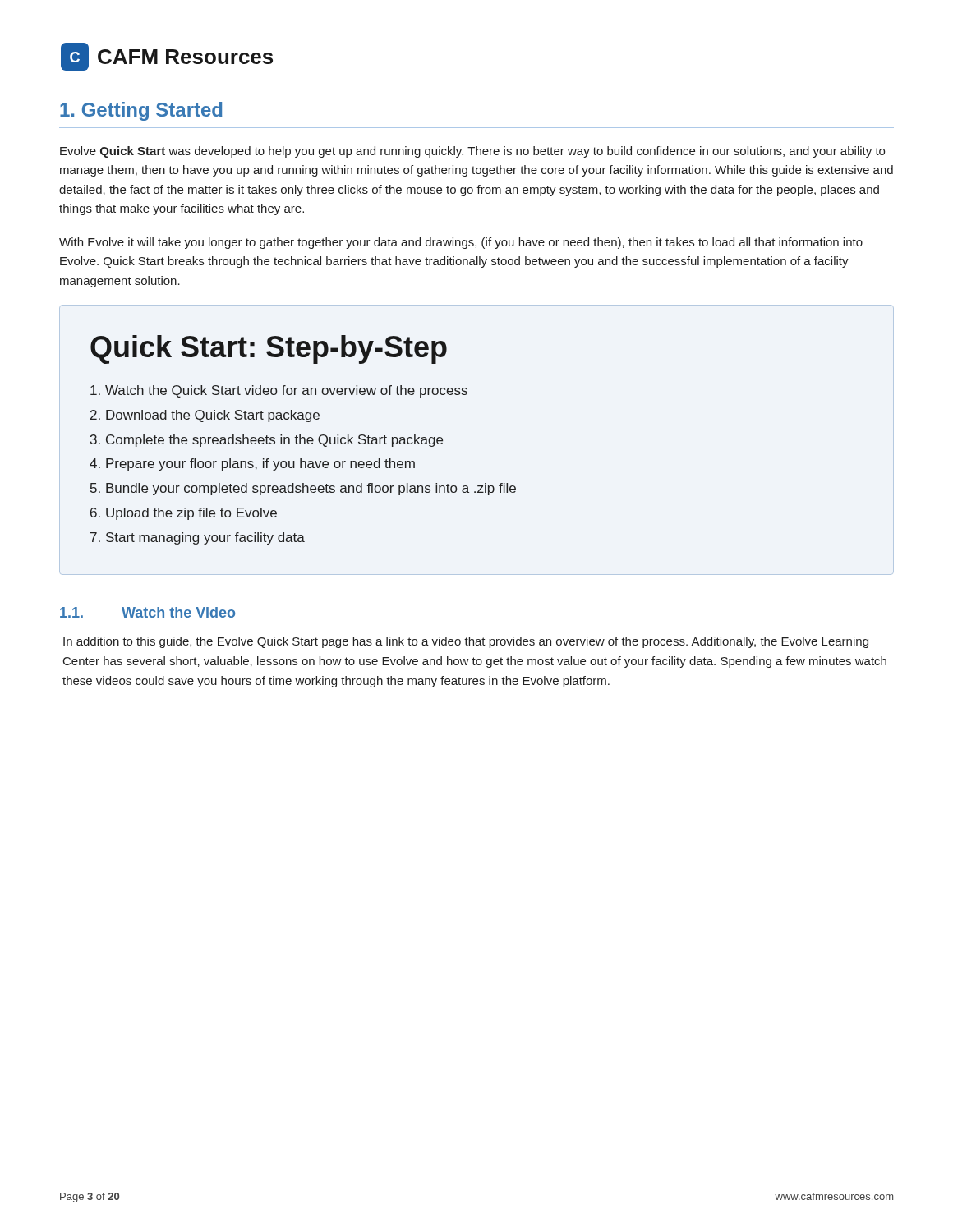Screen dimensions: 1232x953
Task: Where is the passage that starts "7. Start managing your"?
Action: (x=197, y=537)
